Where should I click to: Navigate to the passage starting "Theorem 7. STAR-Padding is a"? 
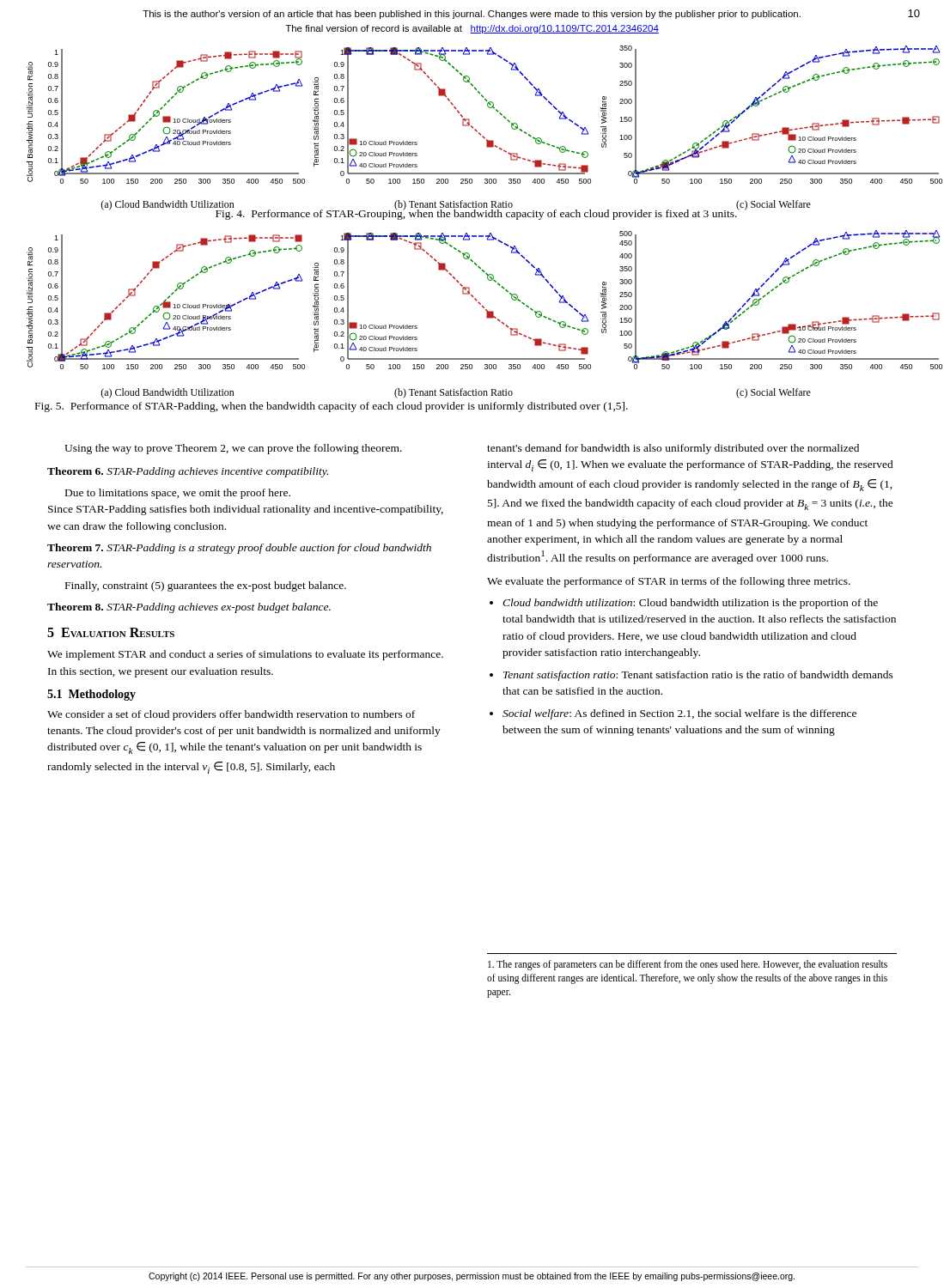click(x=239, y=555)
